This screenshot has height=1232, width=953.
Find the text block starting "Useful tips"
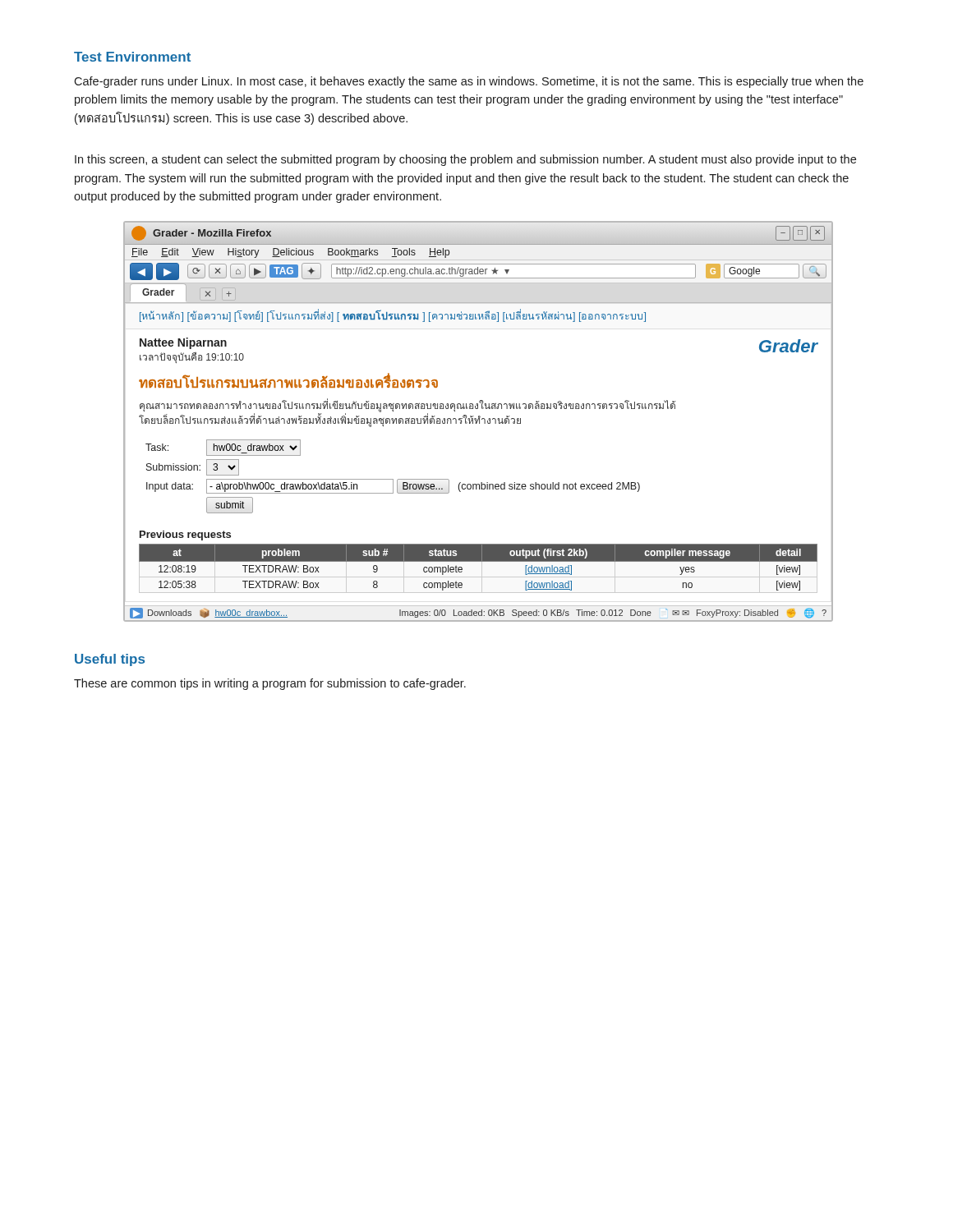coord(110,659)
